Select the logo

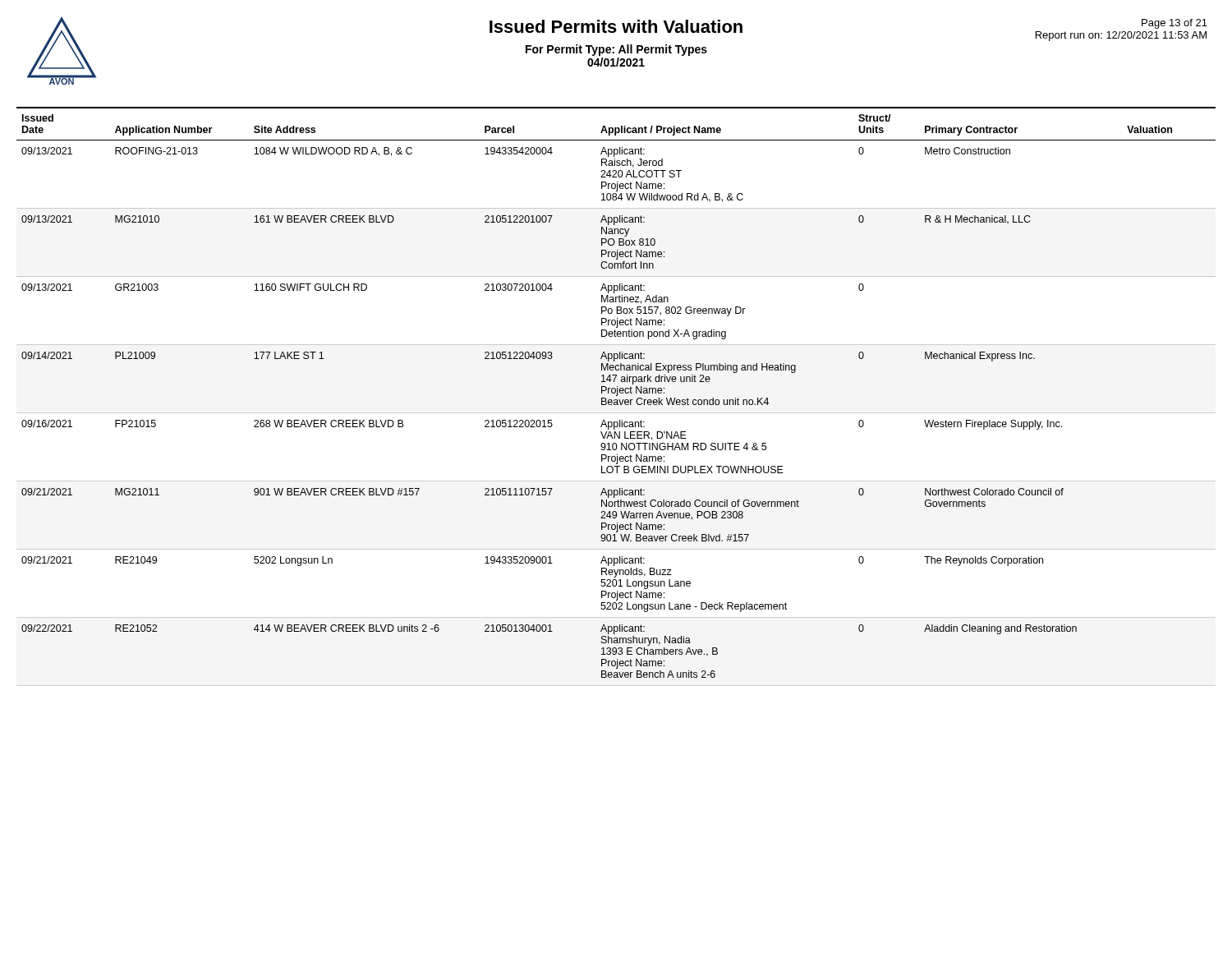tap(62, 52)
